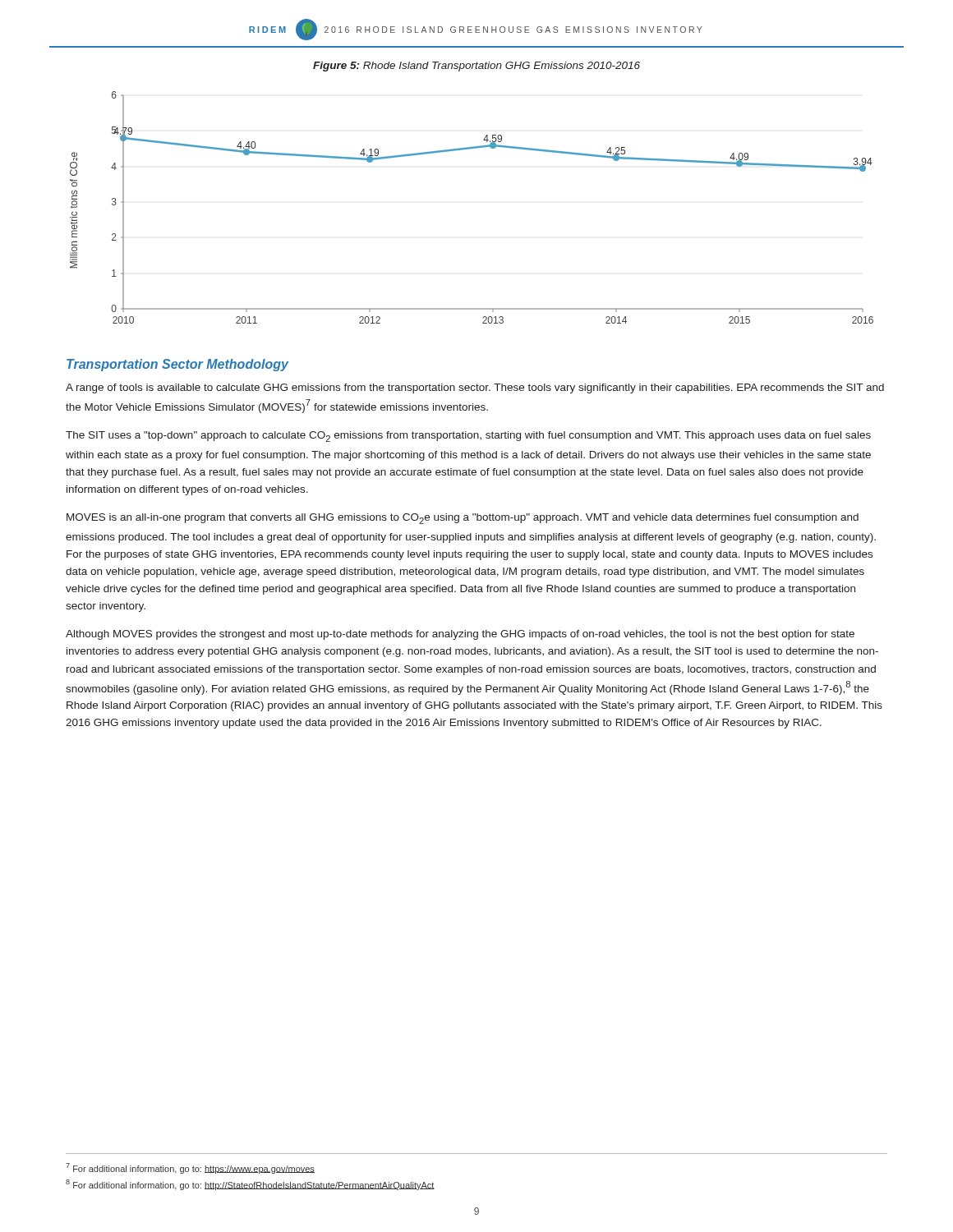Select the caption containing "Figure 5: Rhode Island Transportation"

tap(476, 65)
